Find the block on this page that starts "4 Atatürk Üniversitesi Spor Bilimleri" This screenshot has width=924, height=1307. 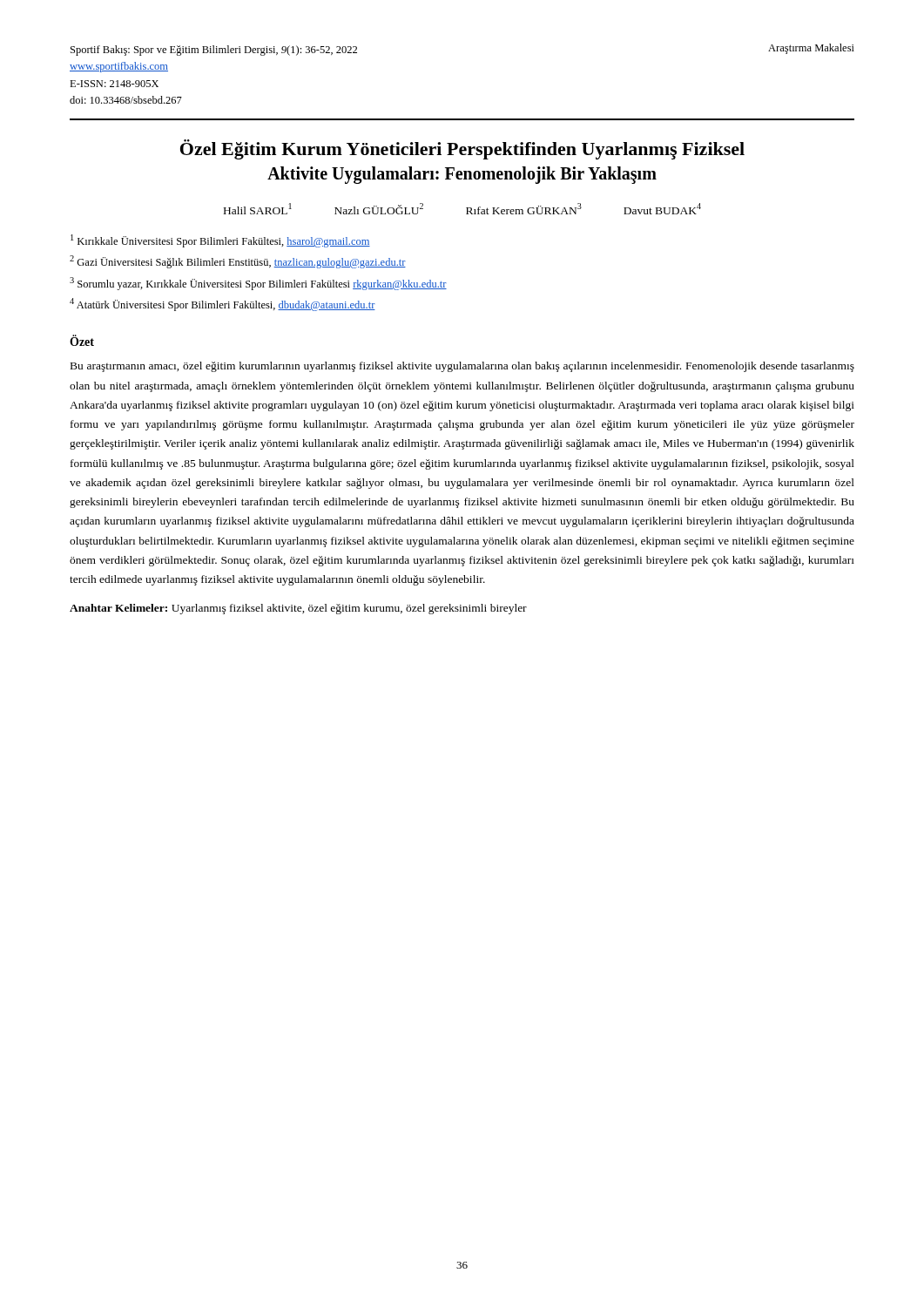point(223,305)
